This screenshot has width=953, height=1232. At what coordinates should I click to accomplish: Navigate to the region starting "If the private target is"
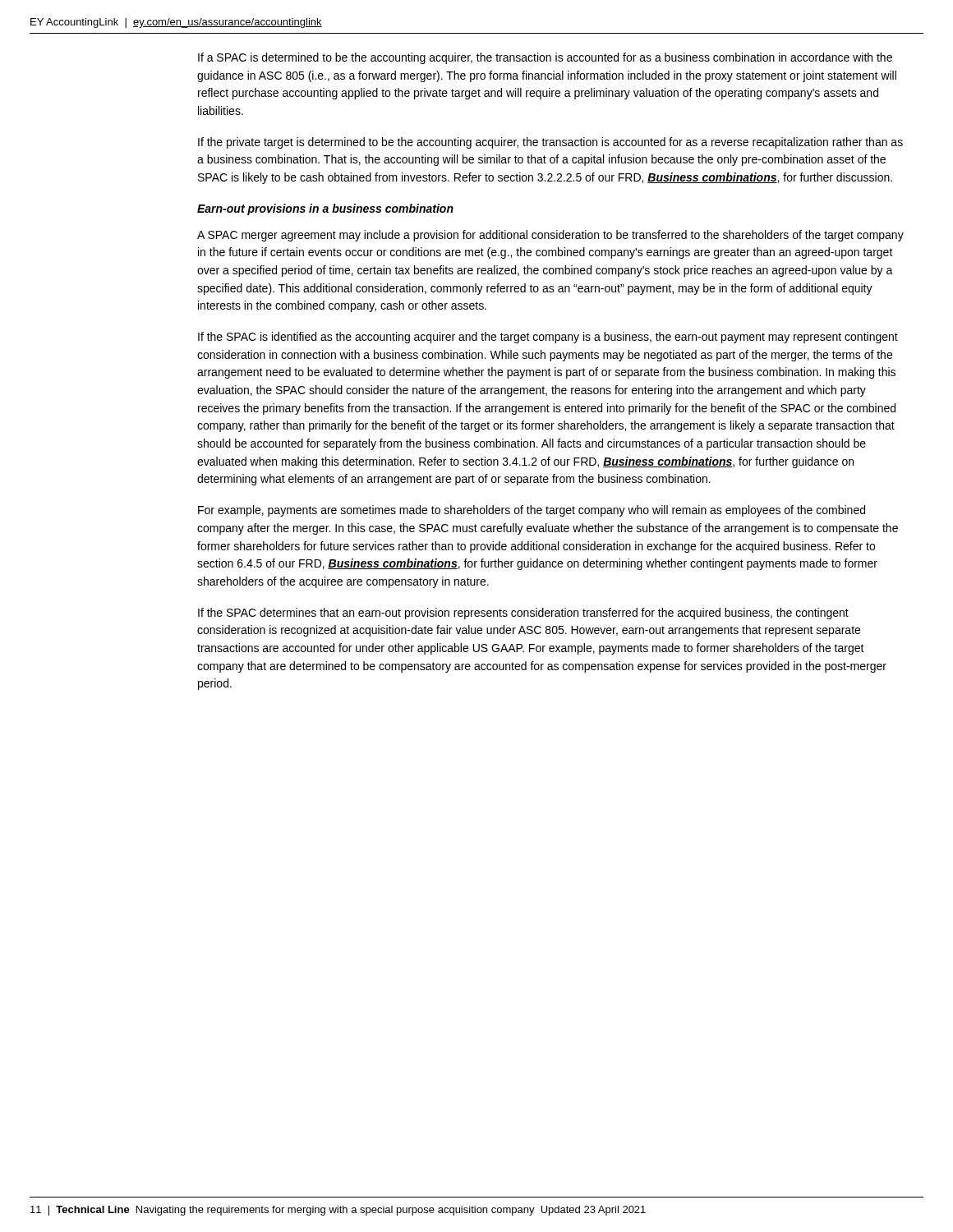(550, 160)
